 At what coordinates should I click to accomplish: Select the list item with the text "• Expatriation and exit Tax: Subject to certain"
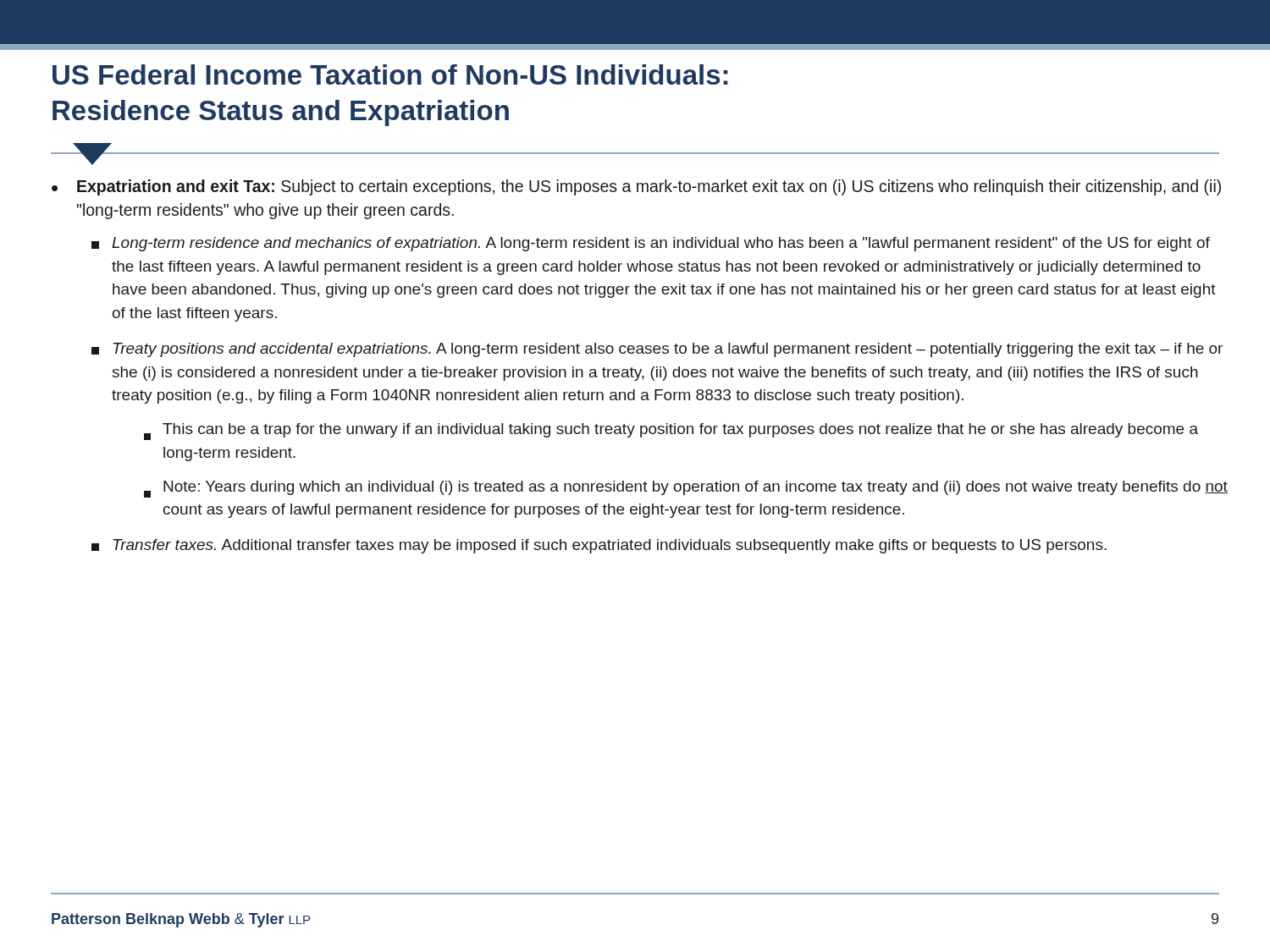pyautogui.click(x=639, y=198)
